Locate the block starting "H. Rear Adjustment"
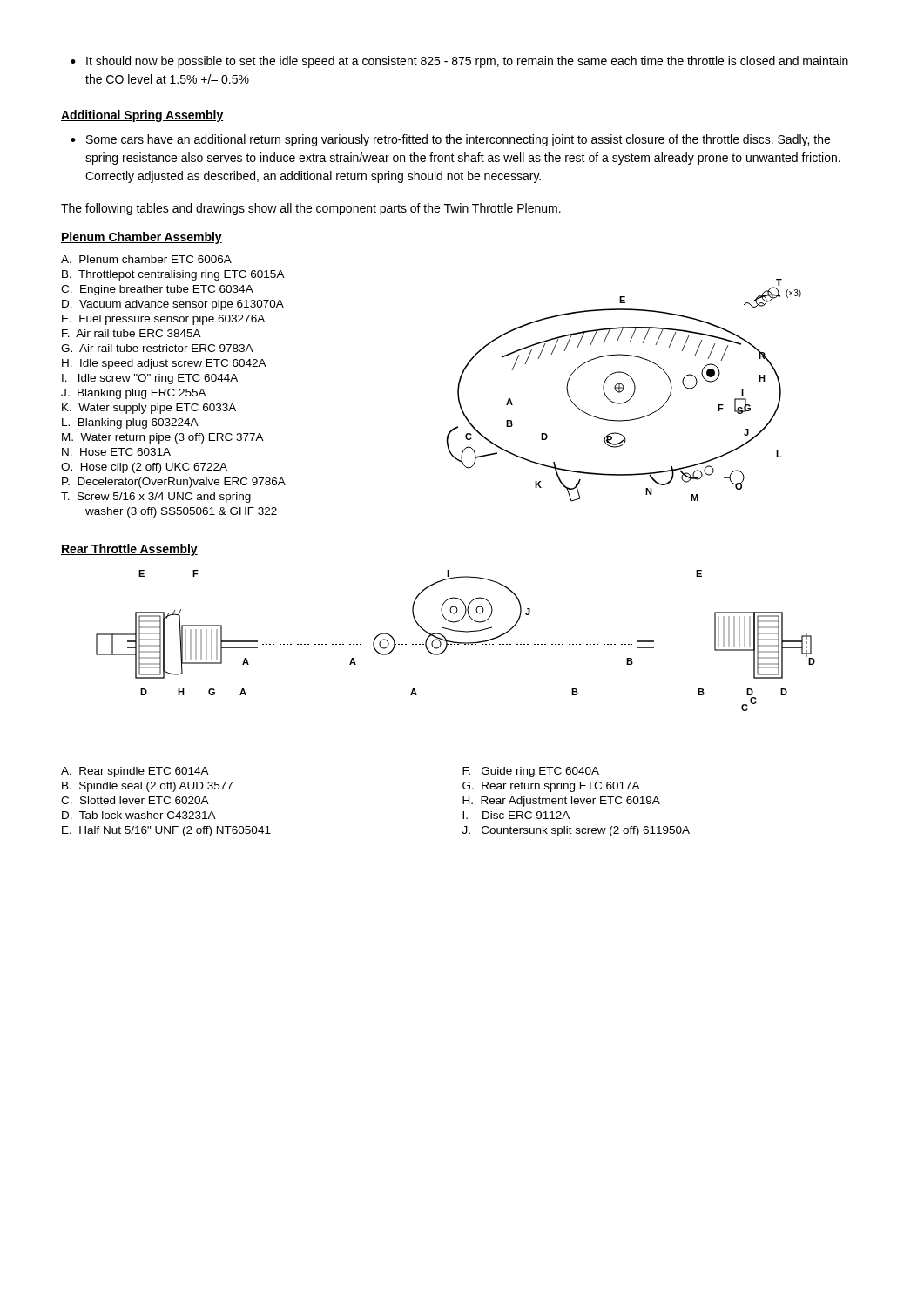Image resolution: width=924 pixels, height=1307 pixels. click(x=561, y=800)
